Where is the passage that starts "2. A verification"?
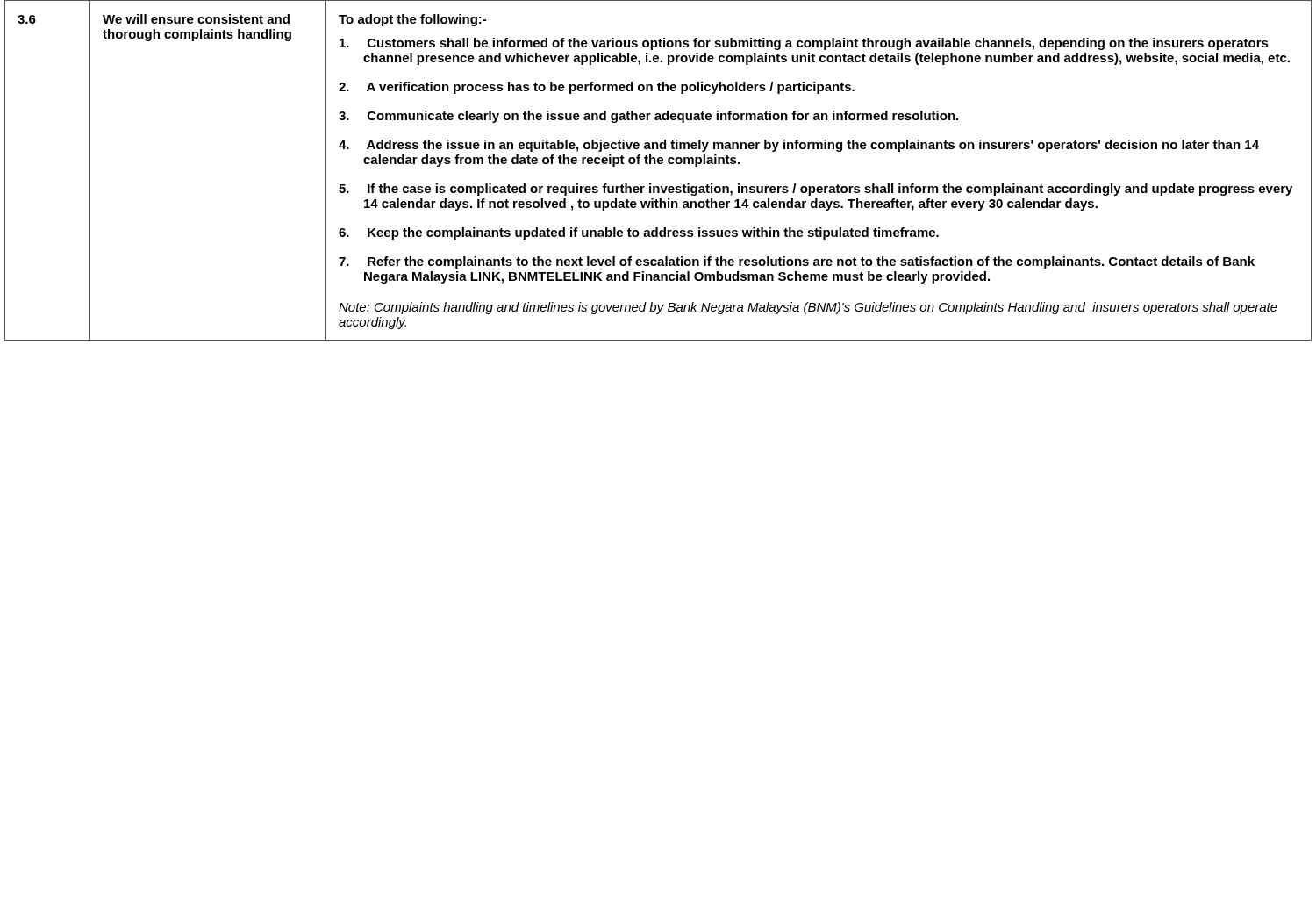1316x912 pixels. [x=597, y=86]
